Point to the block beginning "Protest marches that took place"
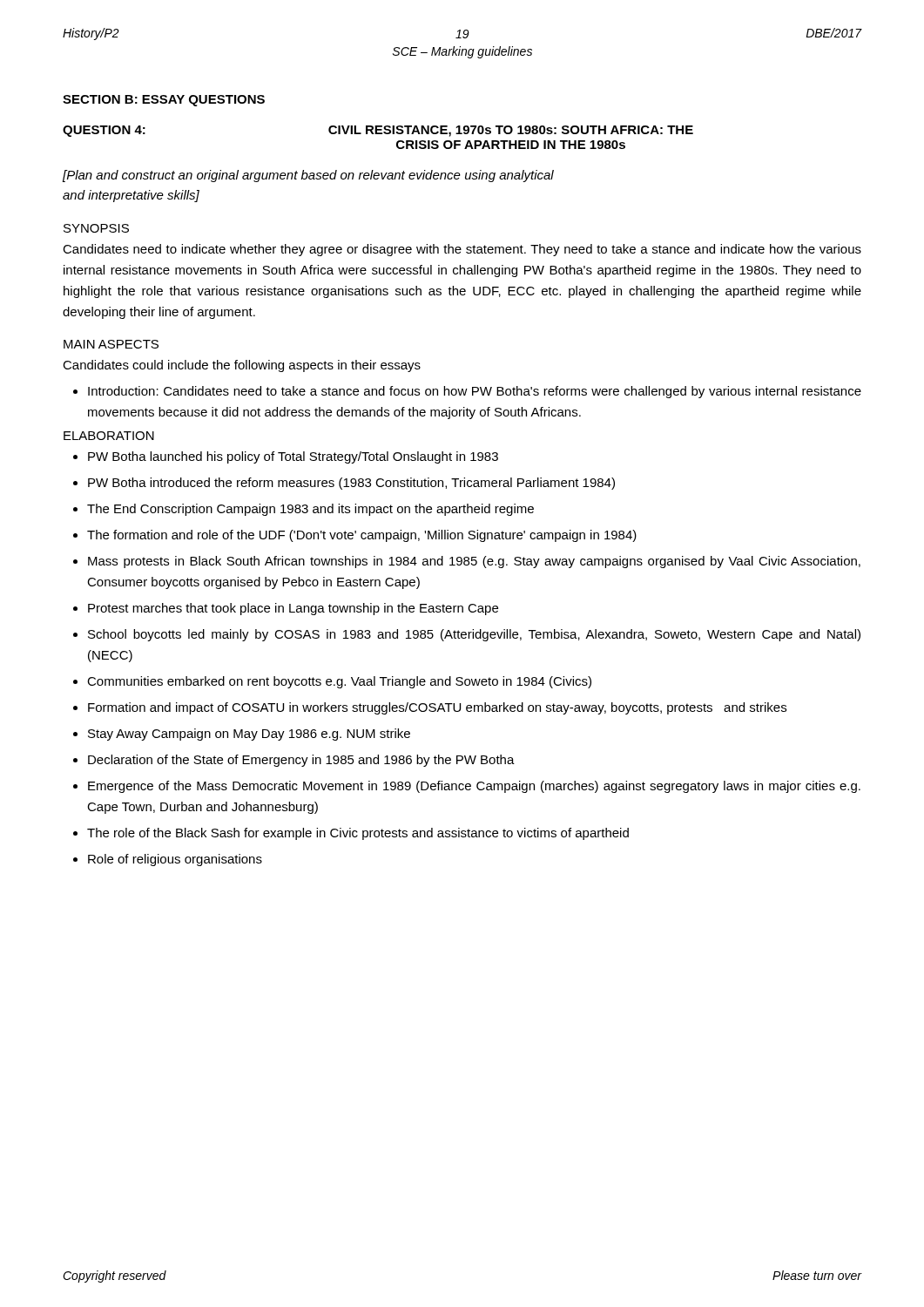The height and width of the screenshot is (1307, 924). (x=293, y=608)
